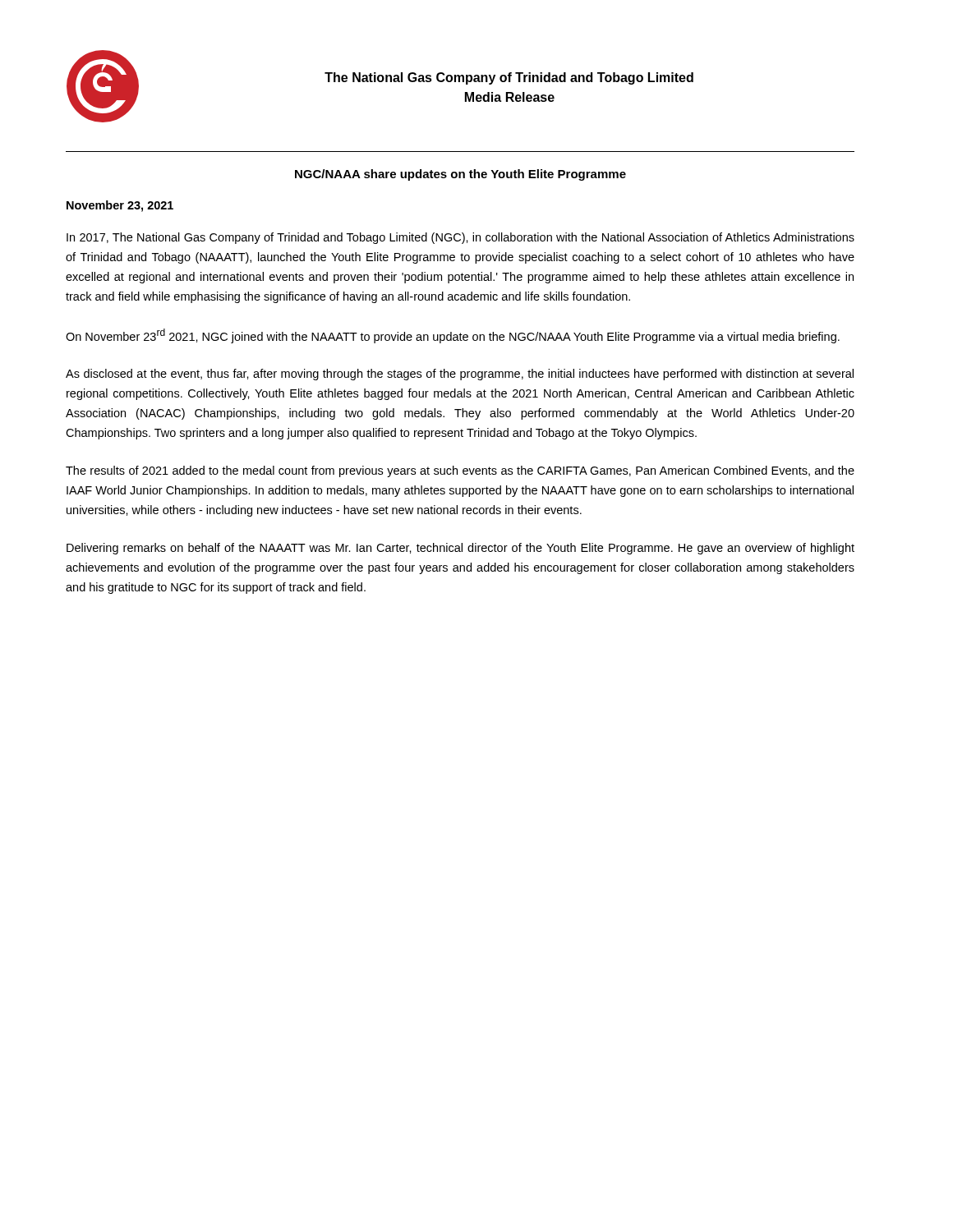The height and width of the screenshot is (1232, 953).
Task: Locate the text block that reads "The results of 2021 added to the"
Action: [x=460, y=490]
